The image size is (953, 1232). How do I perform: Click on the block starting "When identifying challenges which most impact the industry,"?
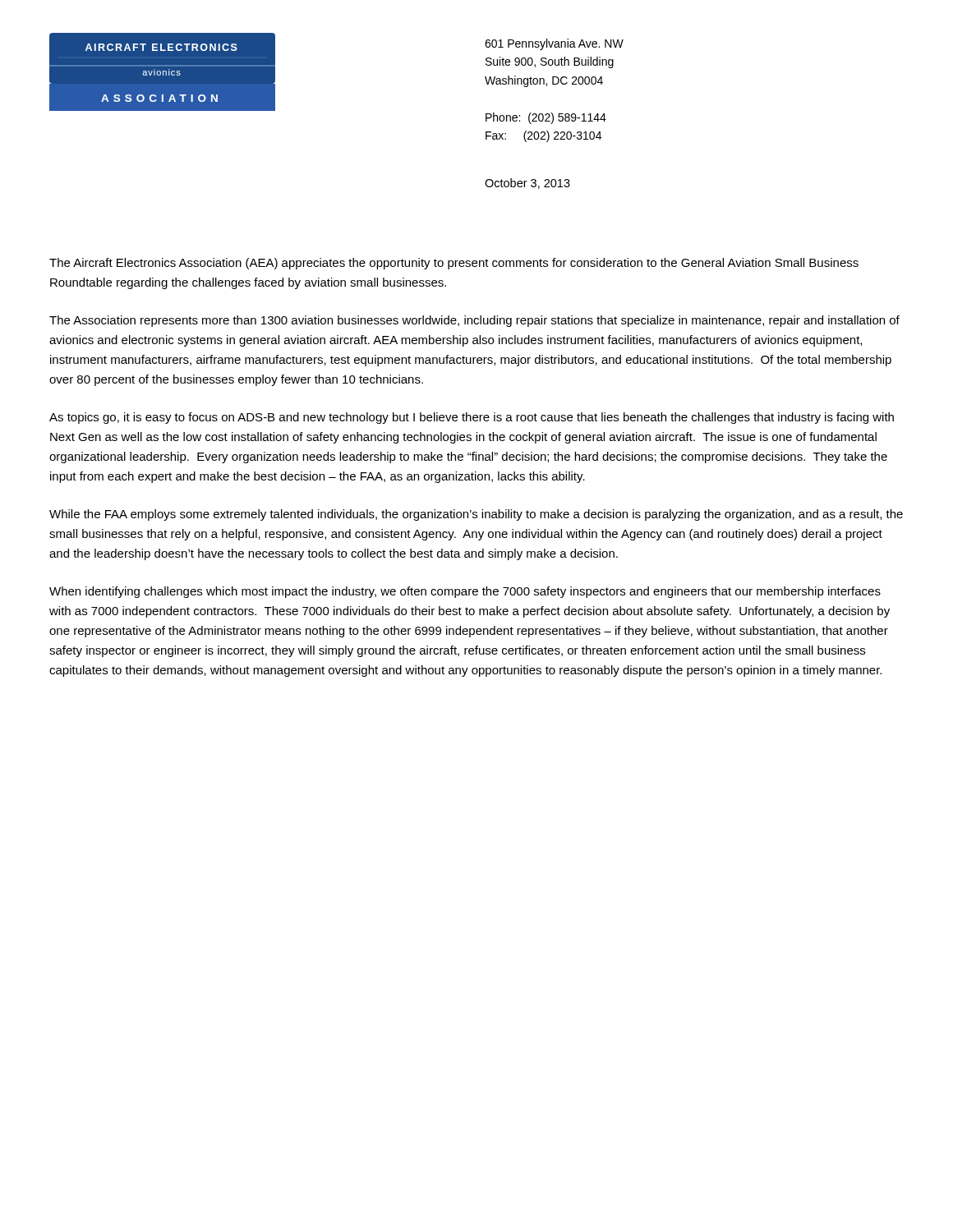coord(470,630)
